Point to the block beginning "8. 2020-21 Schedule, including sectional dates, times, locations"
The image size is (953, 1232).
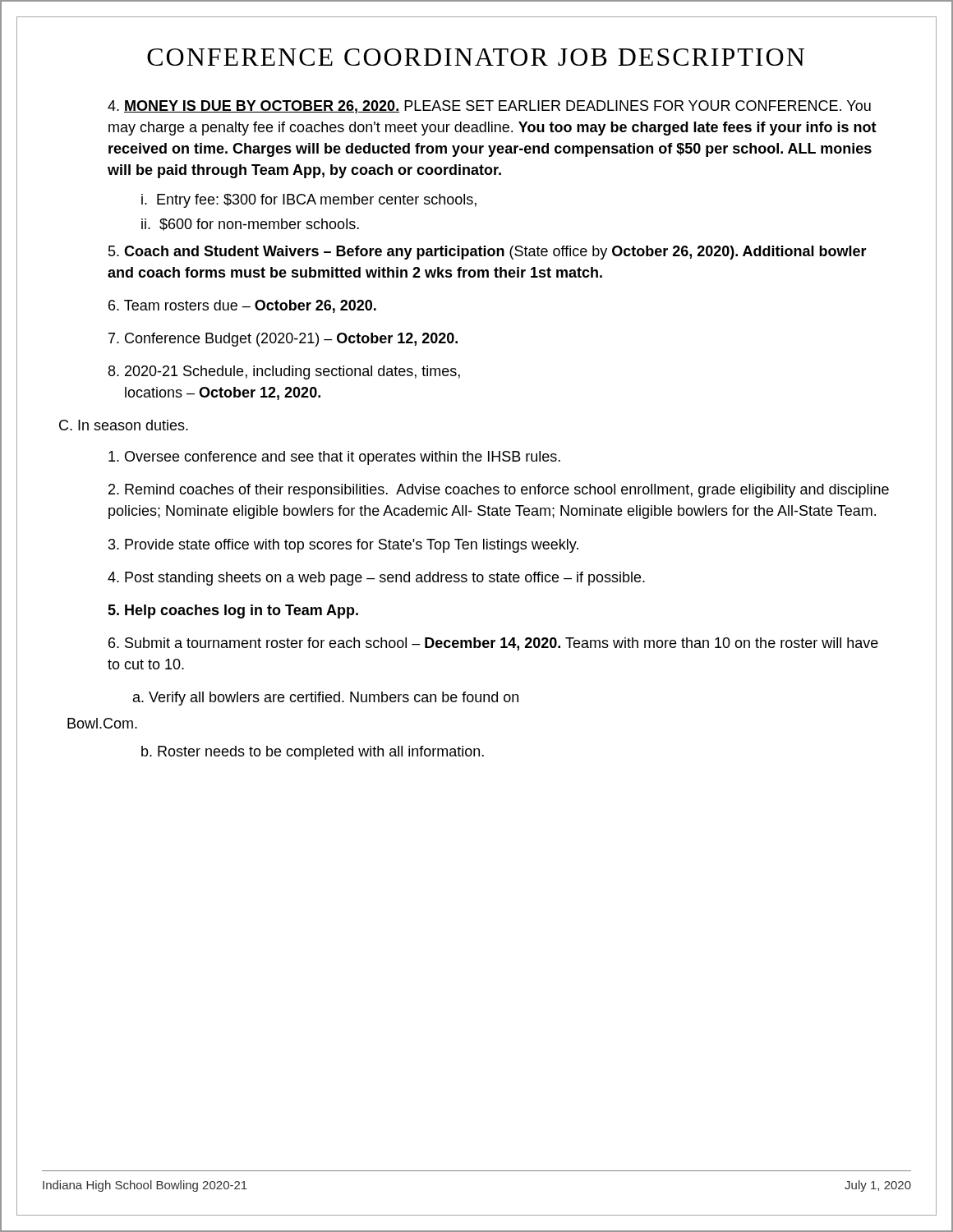(x=284, y=382)
